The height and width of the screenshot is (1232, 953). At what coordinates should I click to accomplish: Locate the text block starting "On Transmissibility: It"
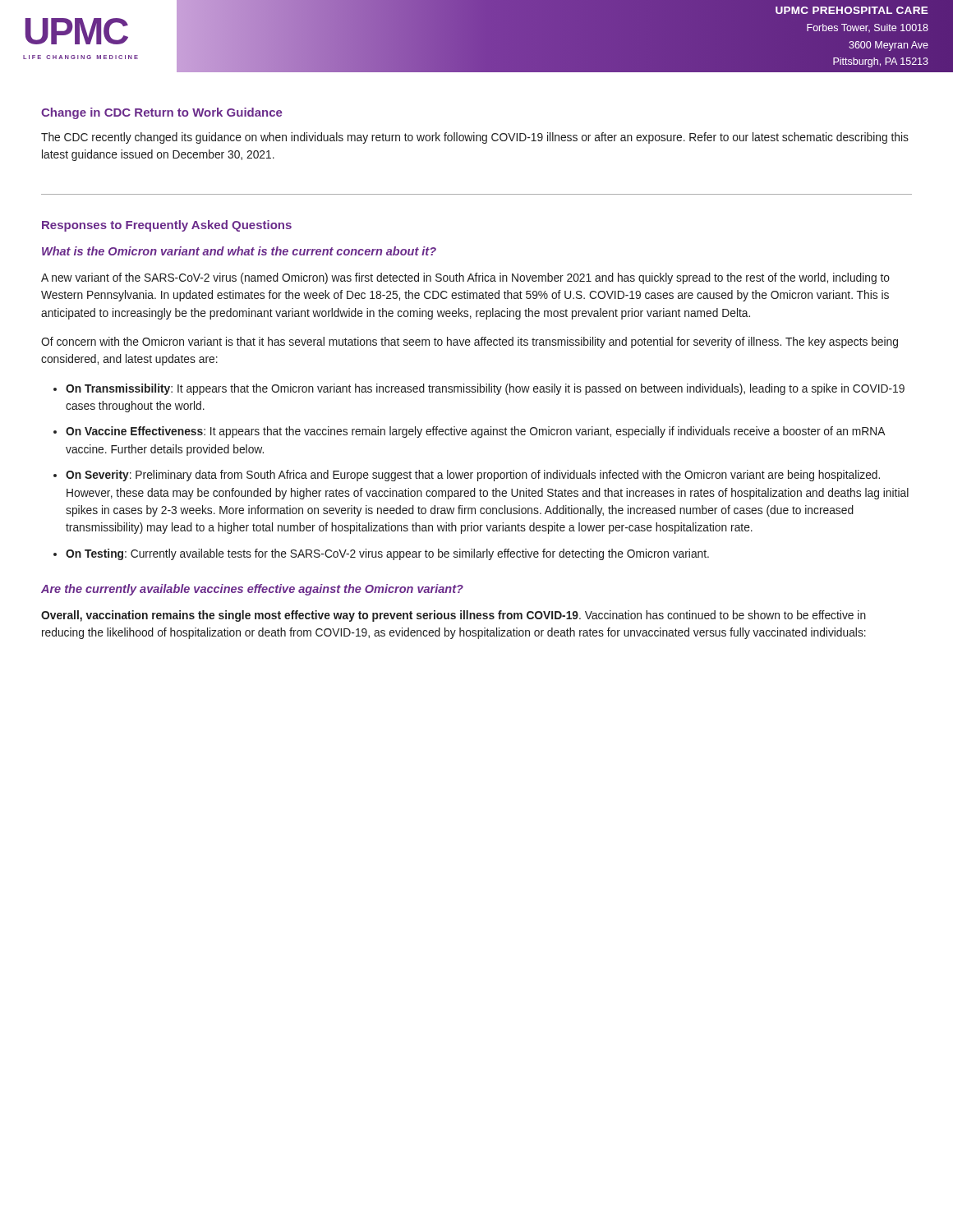(x=485, y=397)
